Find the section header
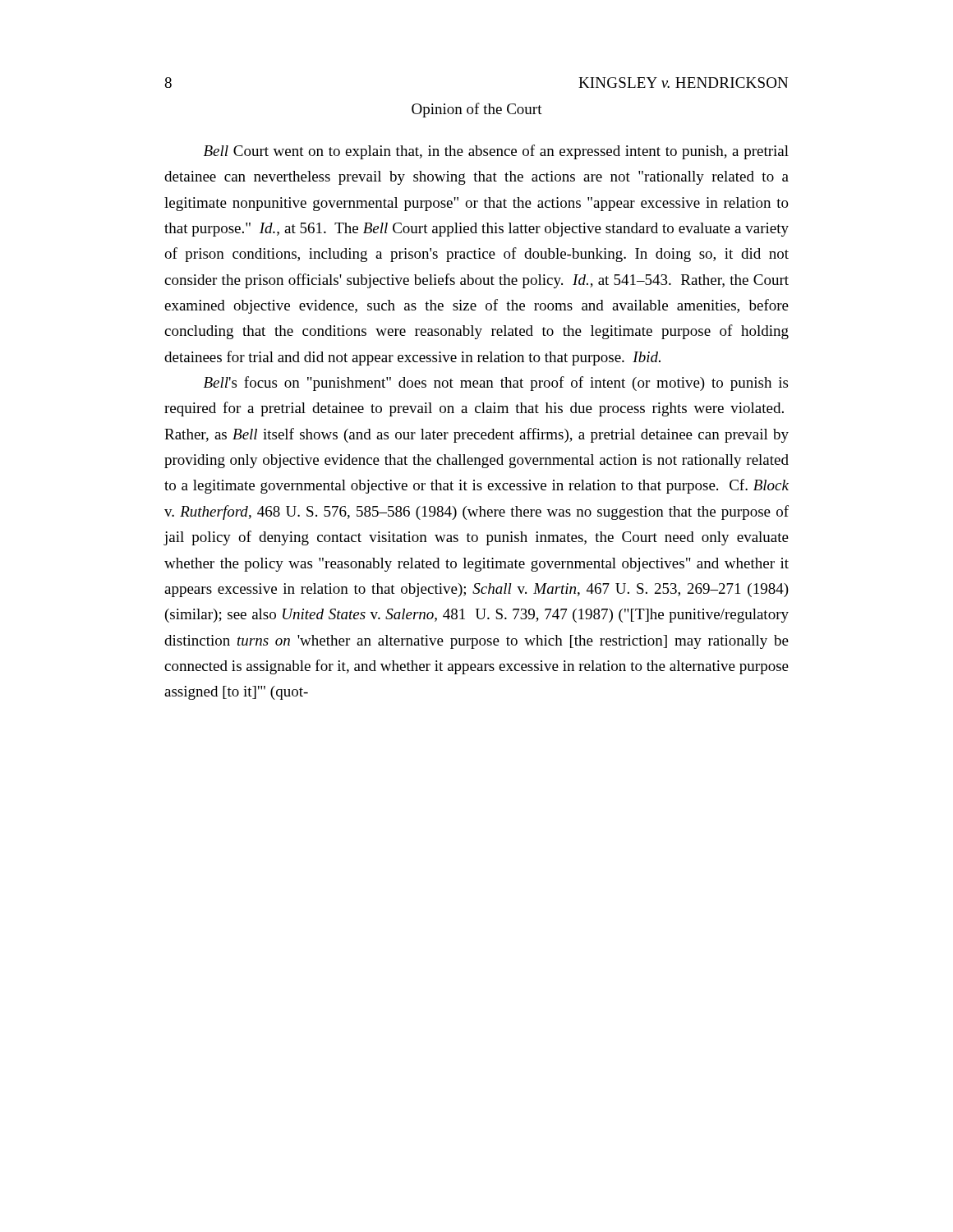This screenshot has width=953, height=1232. pyautogui.click(x=476, y=109)
